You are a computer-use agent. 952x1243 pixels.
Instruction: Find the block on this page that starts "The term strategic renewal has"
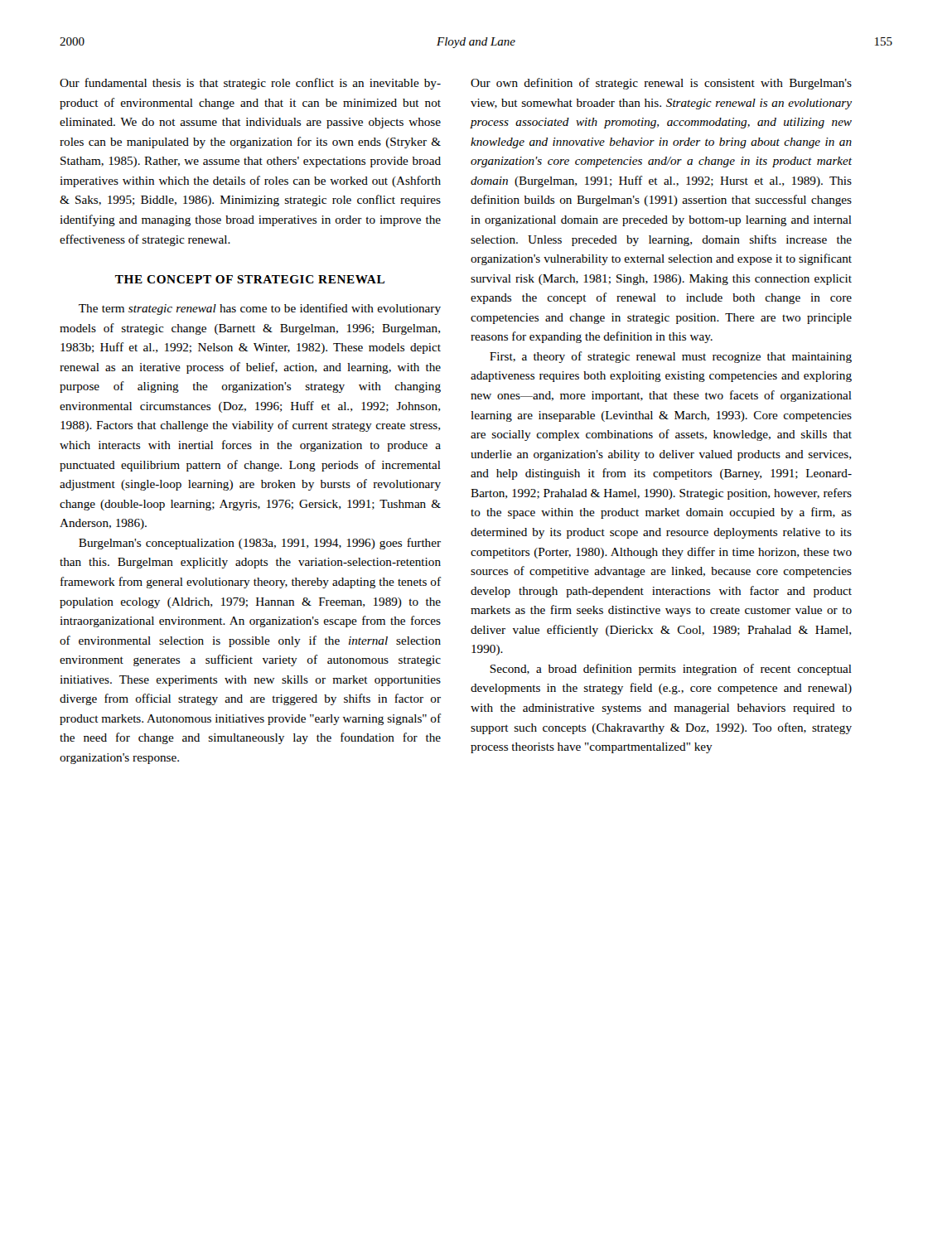point(250,533)
